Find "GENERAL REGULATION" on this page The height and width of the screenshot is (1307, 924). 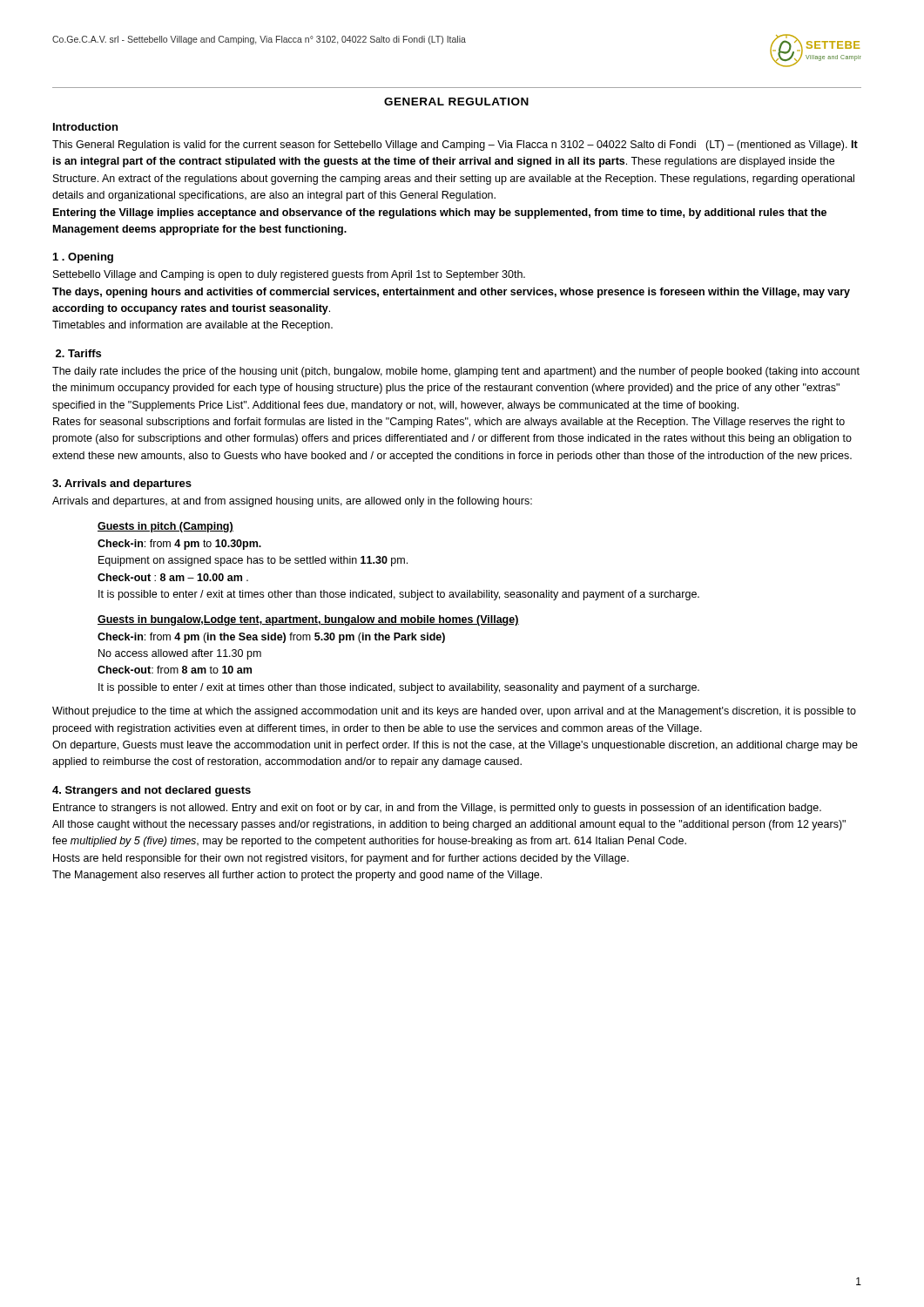pyautogui.click(x=457, y=102)
